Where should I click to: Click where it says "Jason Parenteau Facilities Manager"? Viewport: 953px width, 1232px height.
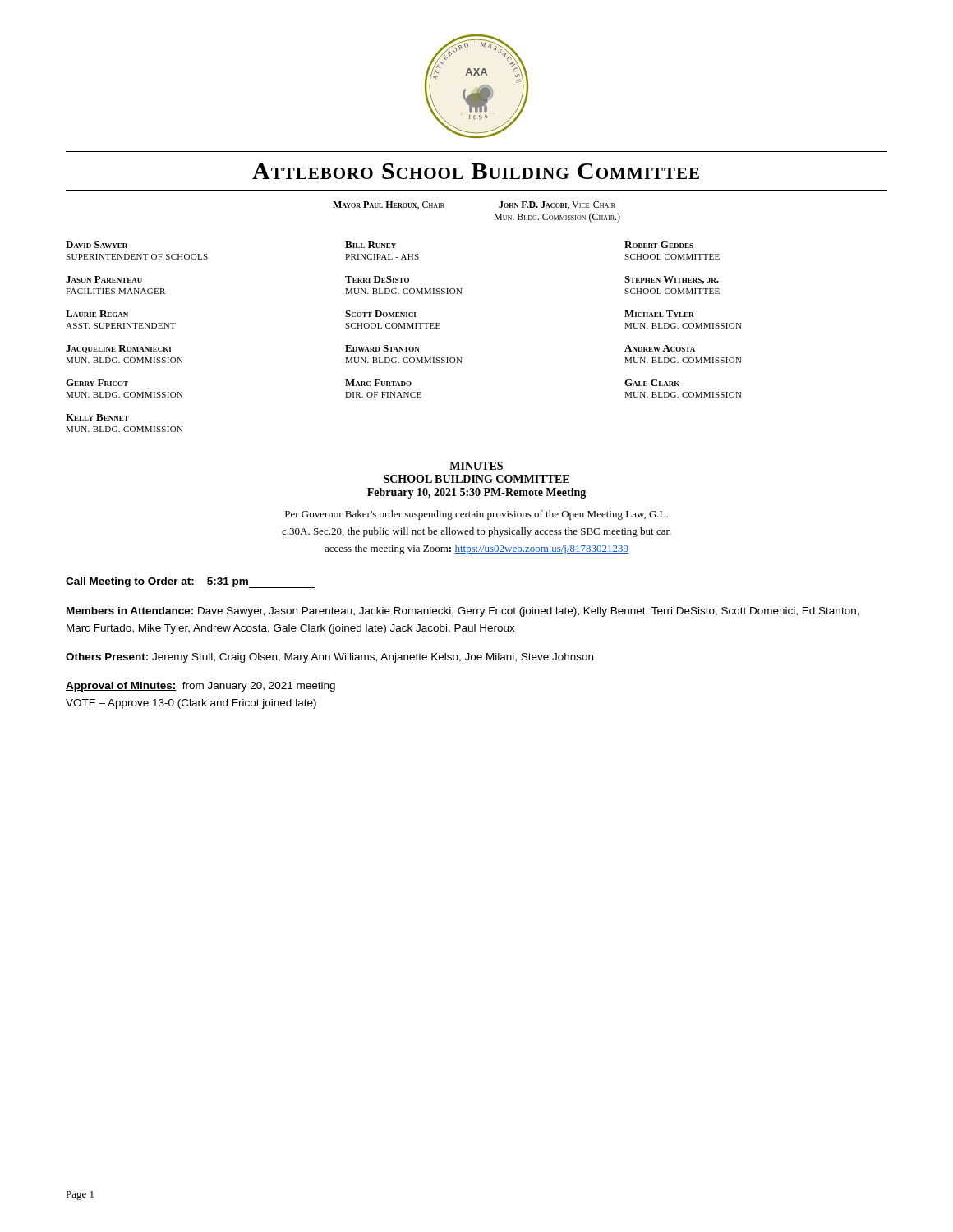104,279
